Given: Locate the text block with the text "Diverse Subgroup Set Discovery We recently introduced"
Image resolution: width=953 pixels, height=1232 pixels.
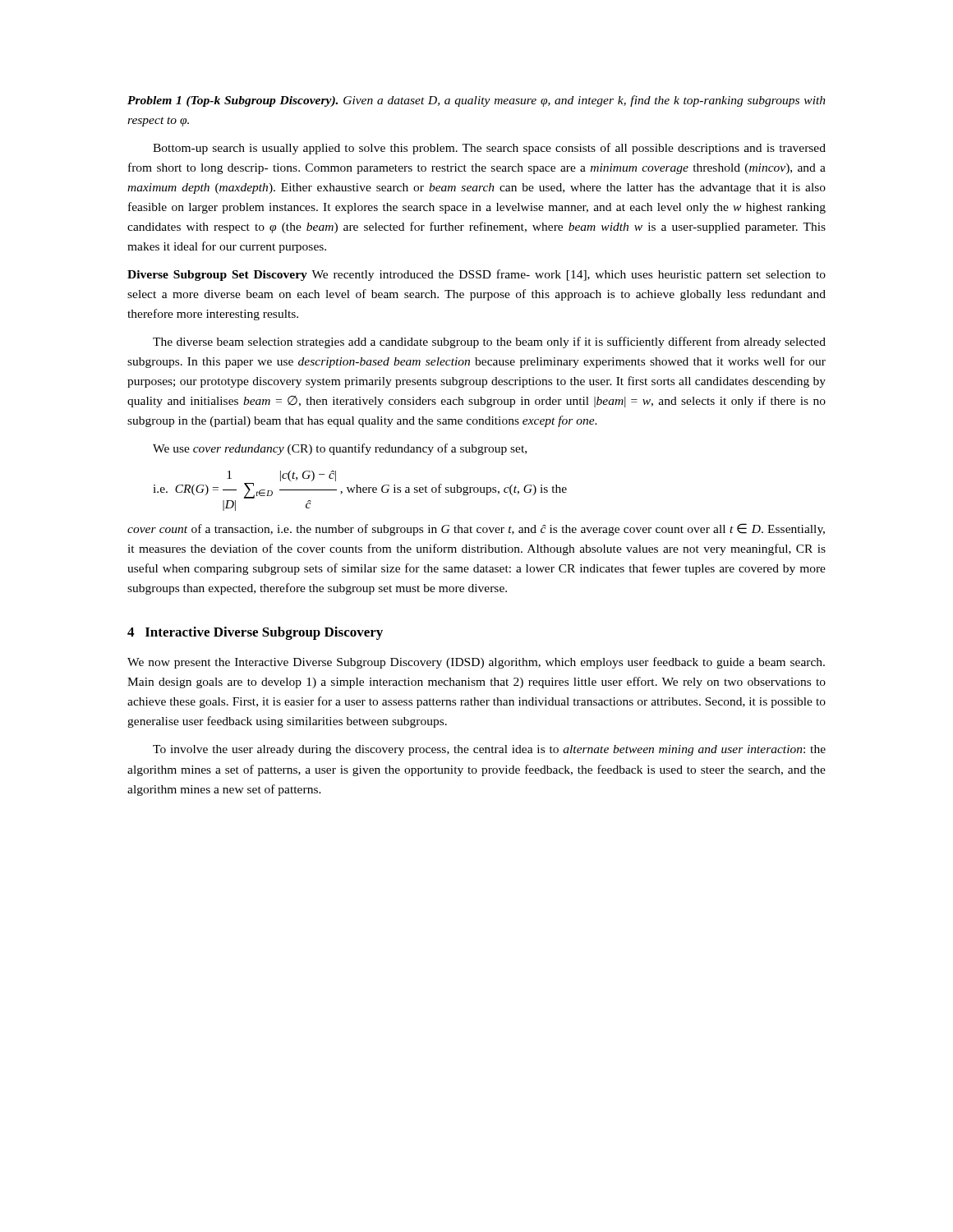Looking at the screenshot, I should point(476,294).
